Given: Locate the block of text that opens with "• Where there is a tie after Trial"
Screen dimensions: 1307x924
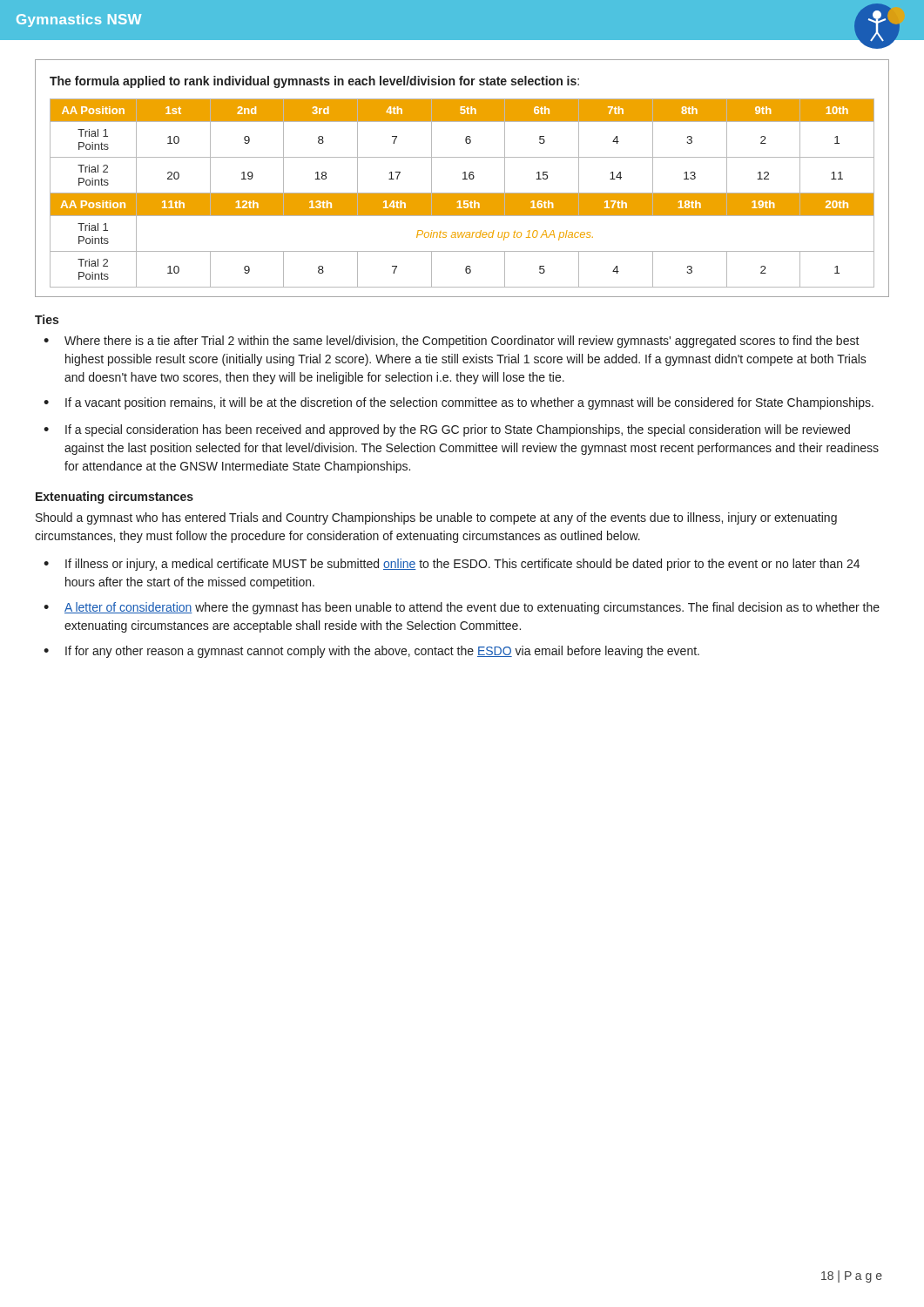Looking at the screenshot, I should coord(466,360).
